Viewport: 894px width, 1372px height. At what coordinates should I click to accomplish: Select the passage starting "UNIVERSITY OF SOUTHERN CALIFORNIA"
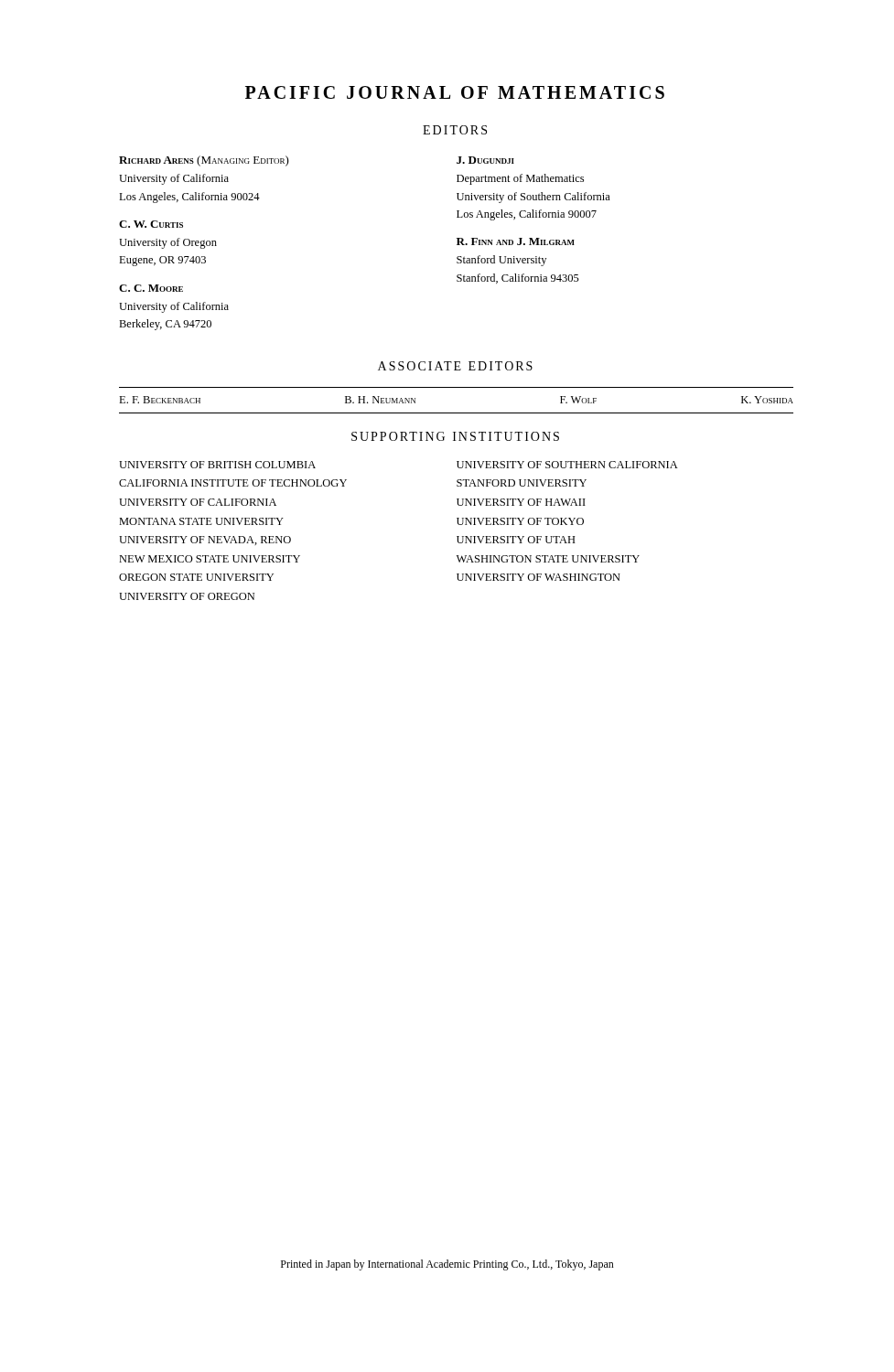click(x=567, y=521)
